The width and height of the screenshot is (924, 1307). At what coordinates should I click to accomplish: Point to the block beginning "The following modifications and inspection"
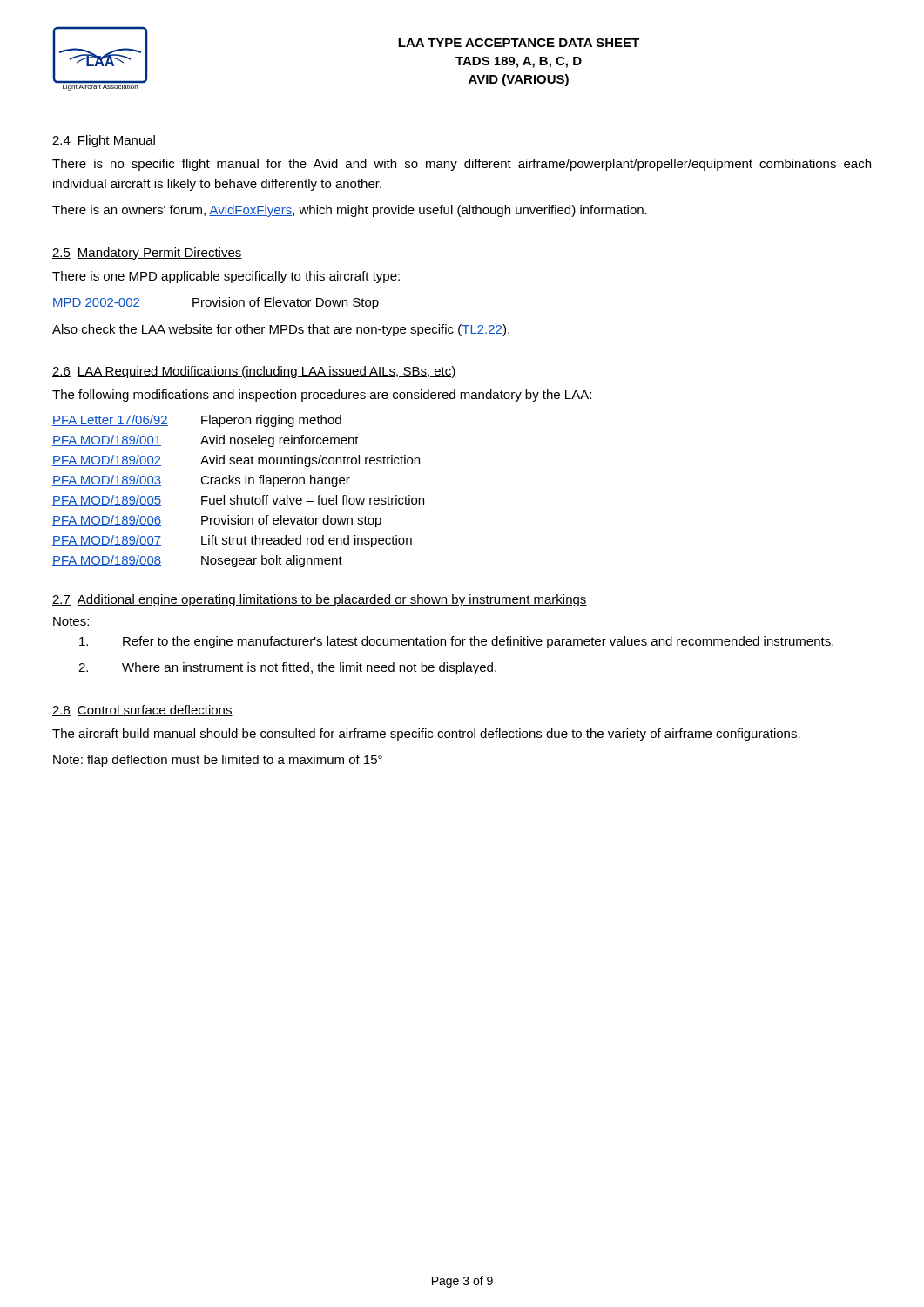pos(322,394)
